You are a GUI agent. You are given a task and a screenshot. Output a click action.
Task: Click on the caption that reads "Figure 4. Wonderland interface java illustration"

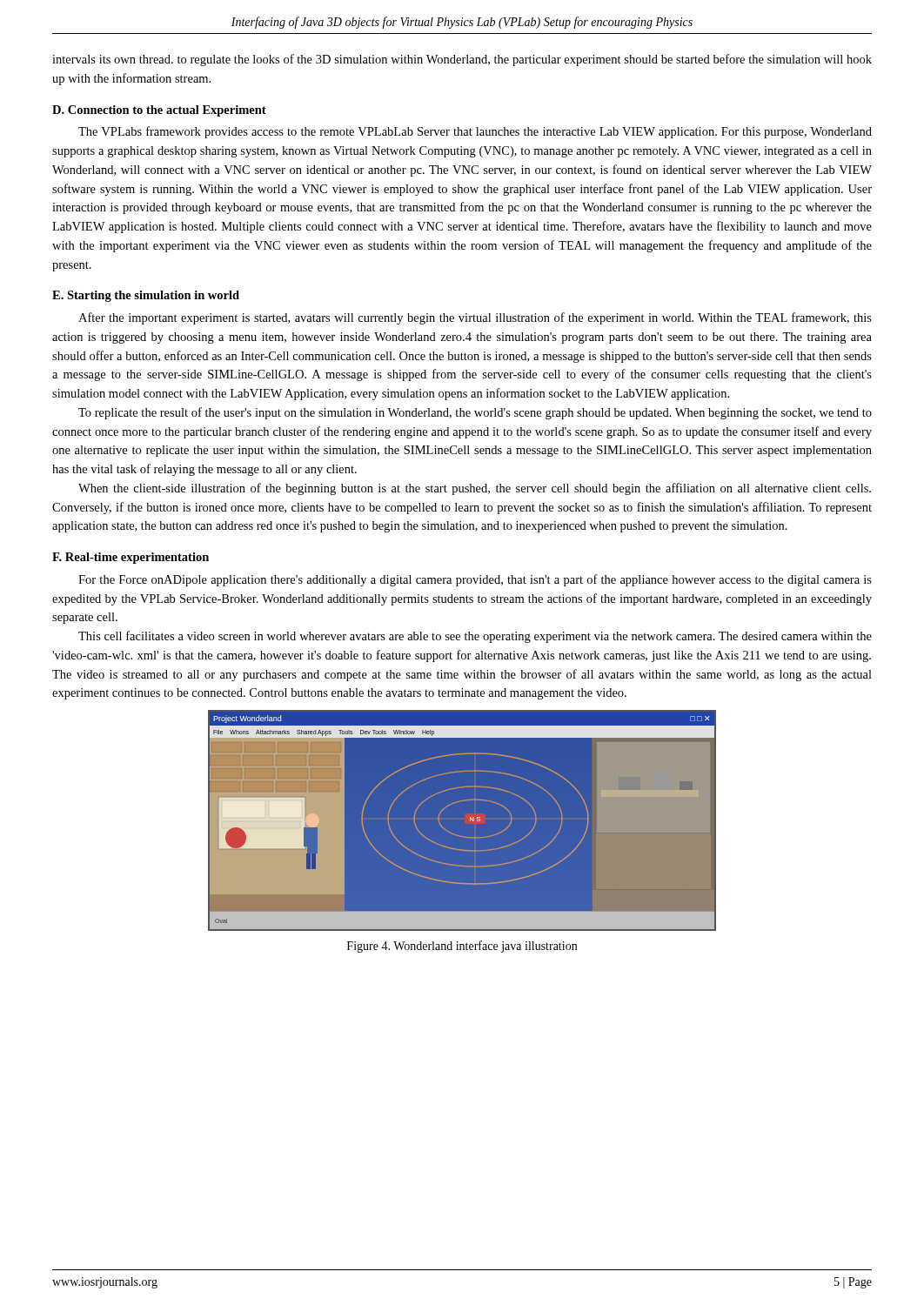462,946
